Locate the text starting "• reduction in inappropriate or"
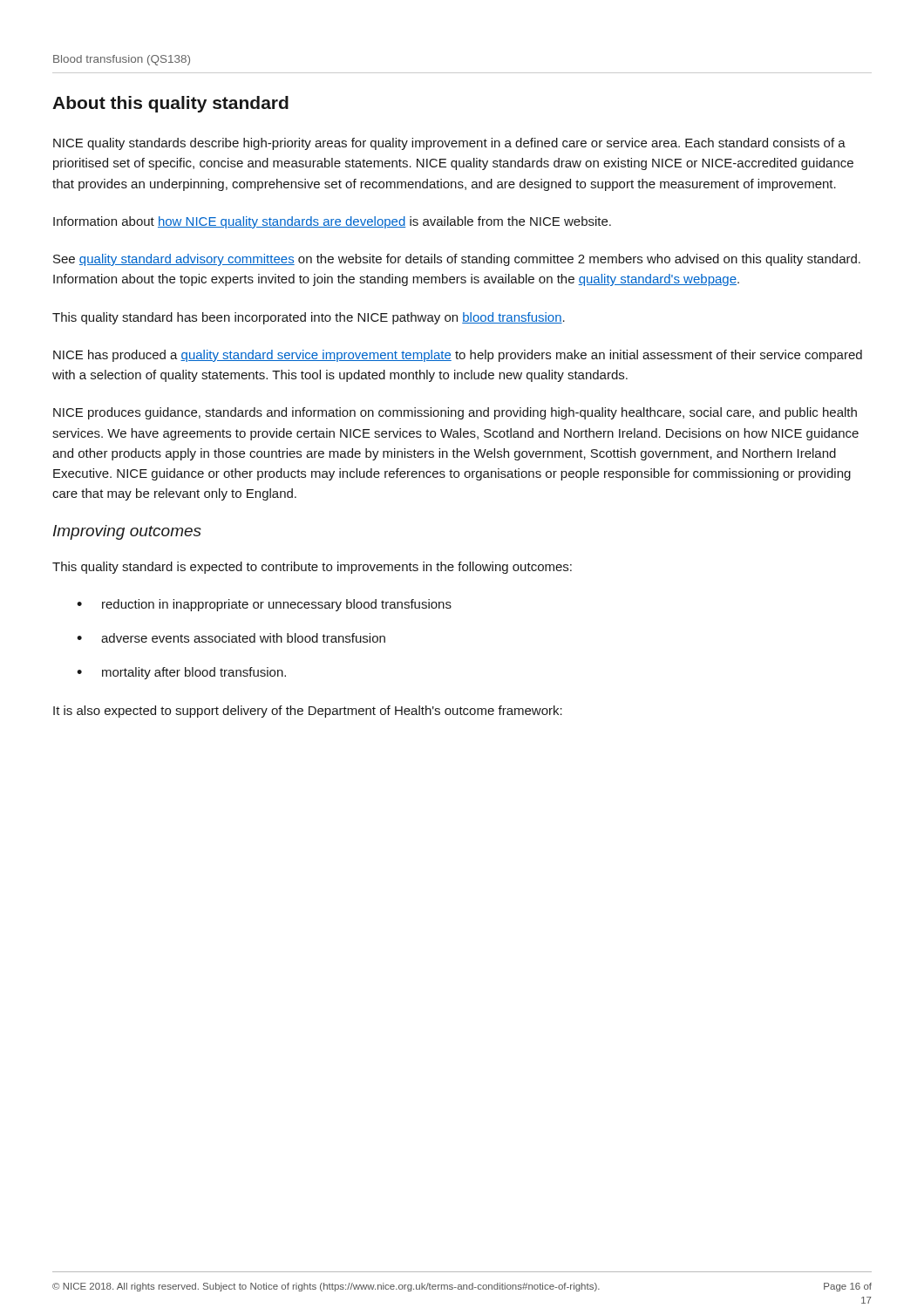The image size is (924, 1308). tap(264, 605)
